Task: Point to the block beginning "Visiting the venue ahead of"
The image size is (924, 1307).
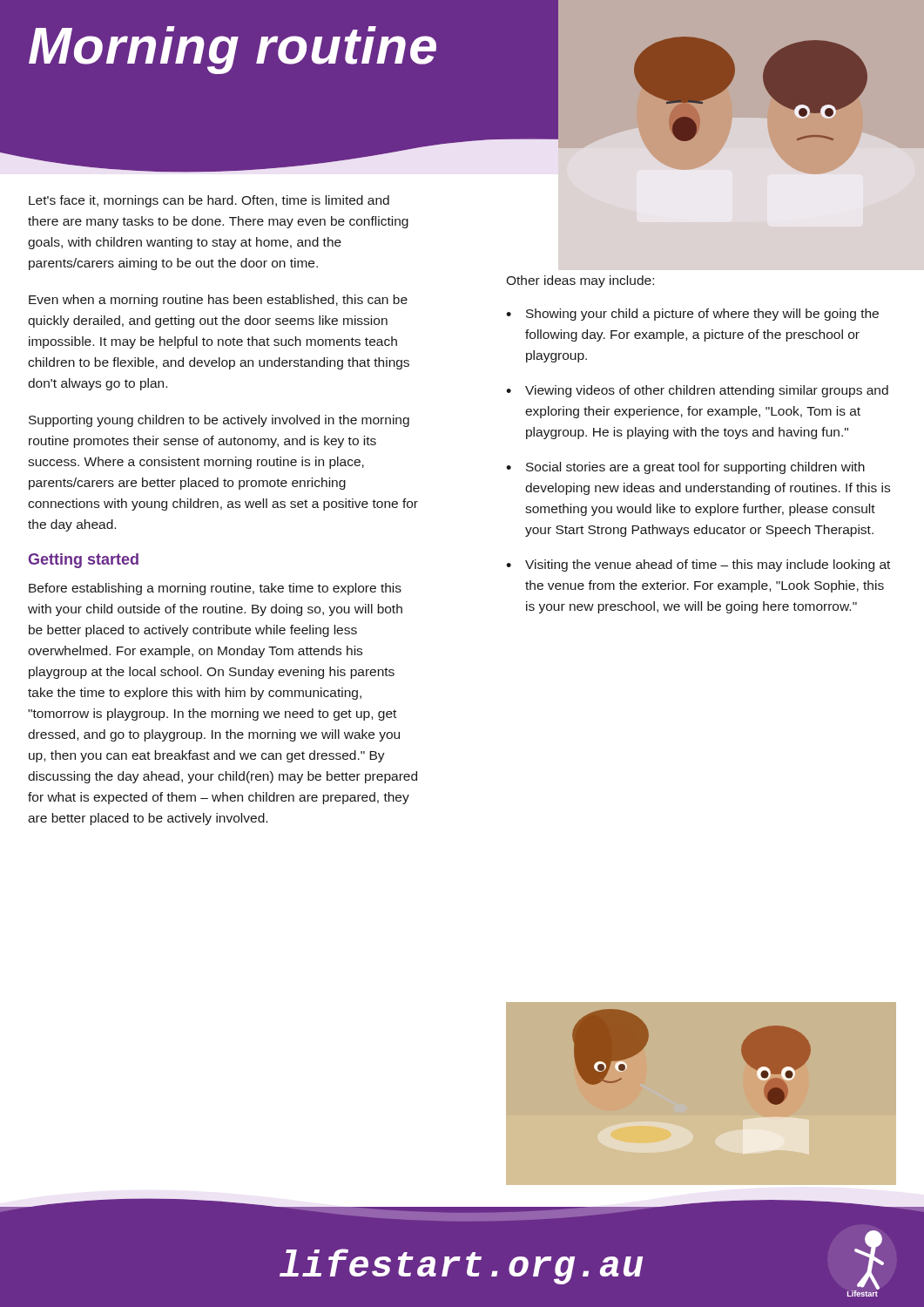Action: click(x=708, y=585)
